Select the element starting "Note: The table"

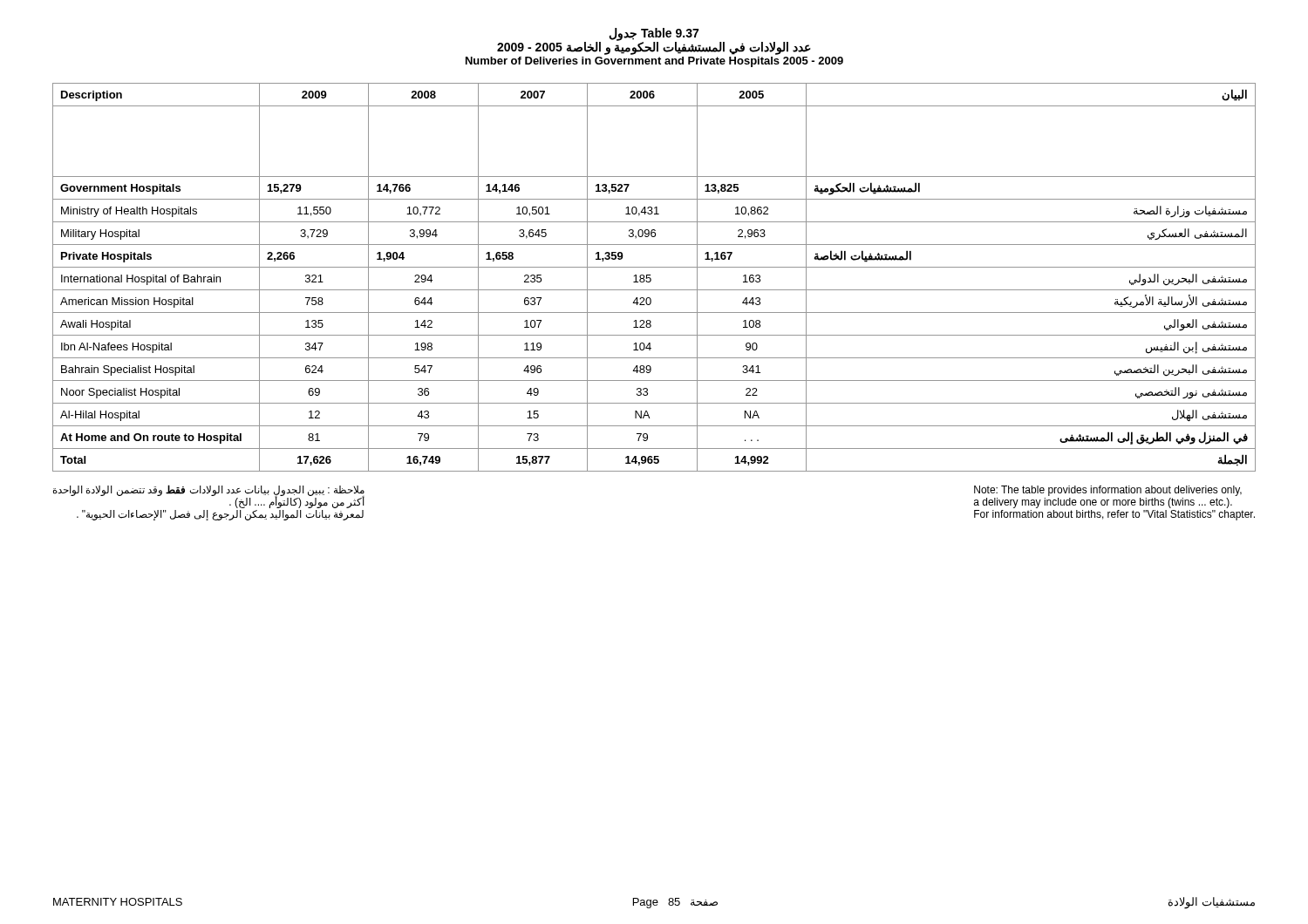(x=1114, y=502)
